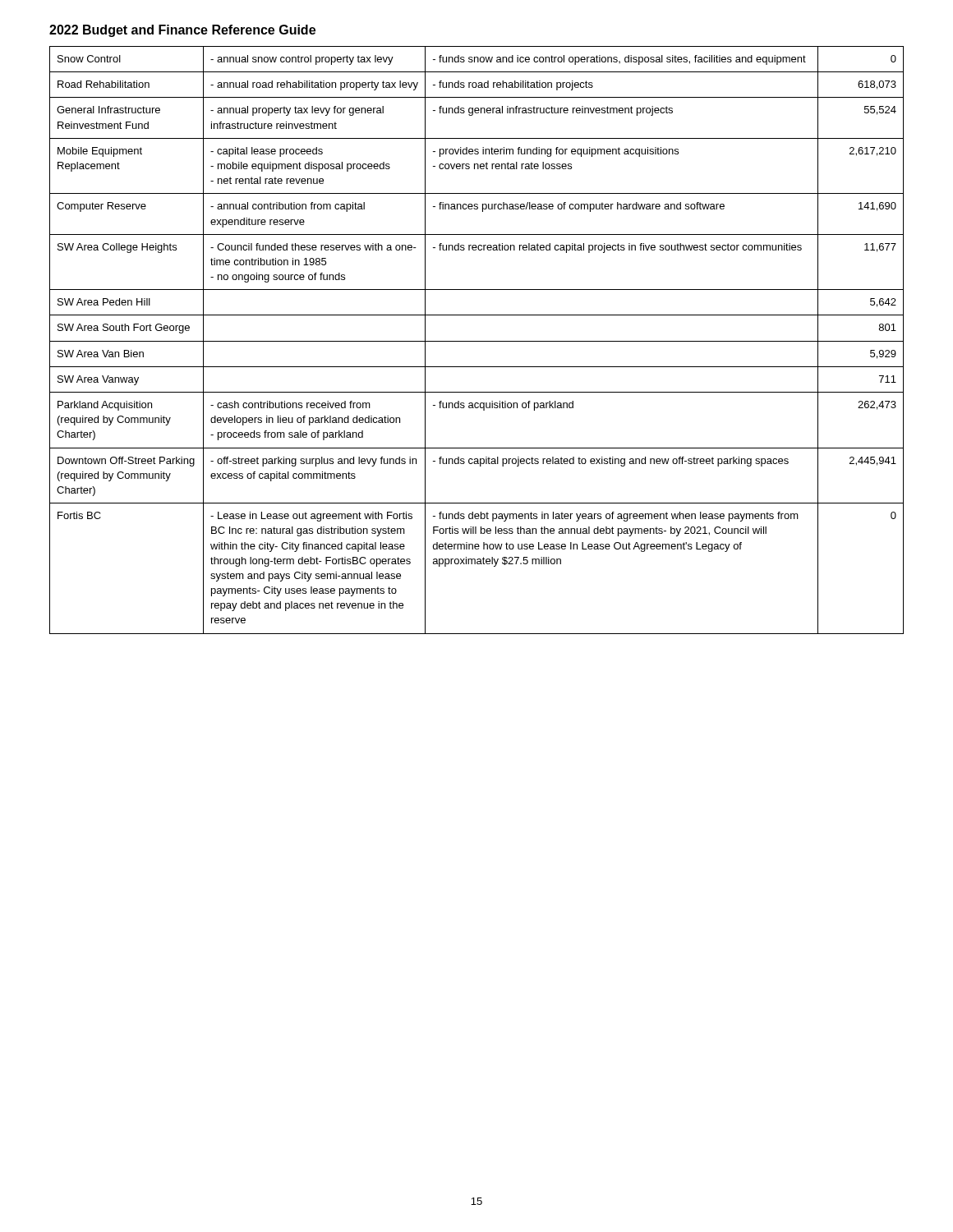
Task: Click on the table containing "- funds snow"
Action: (x=476, y=340)
